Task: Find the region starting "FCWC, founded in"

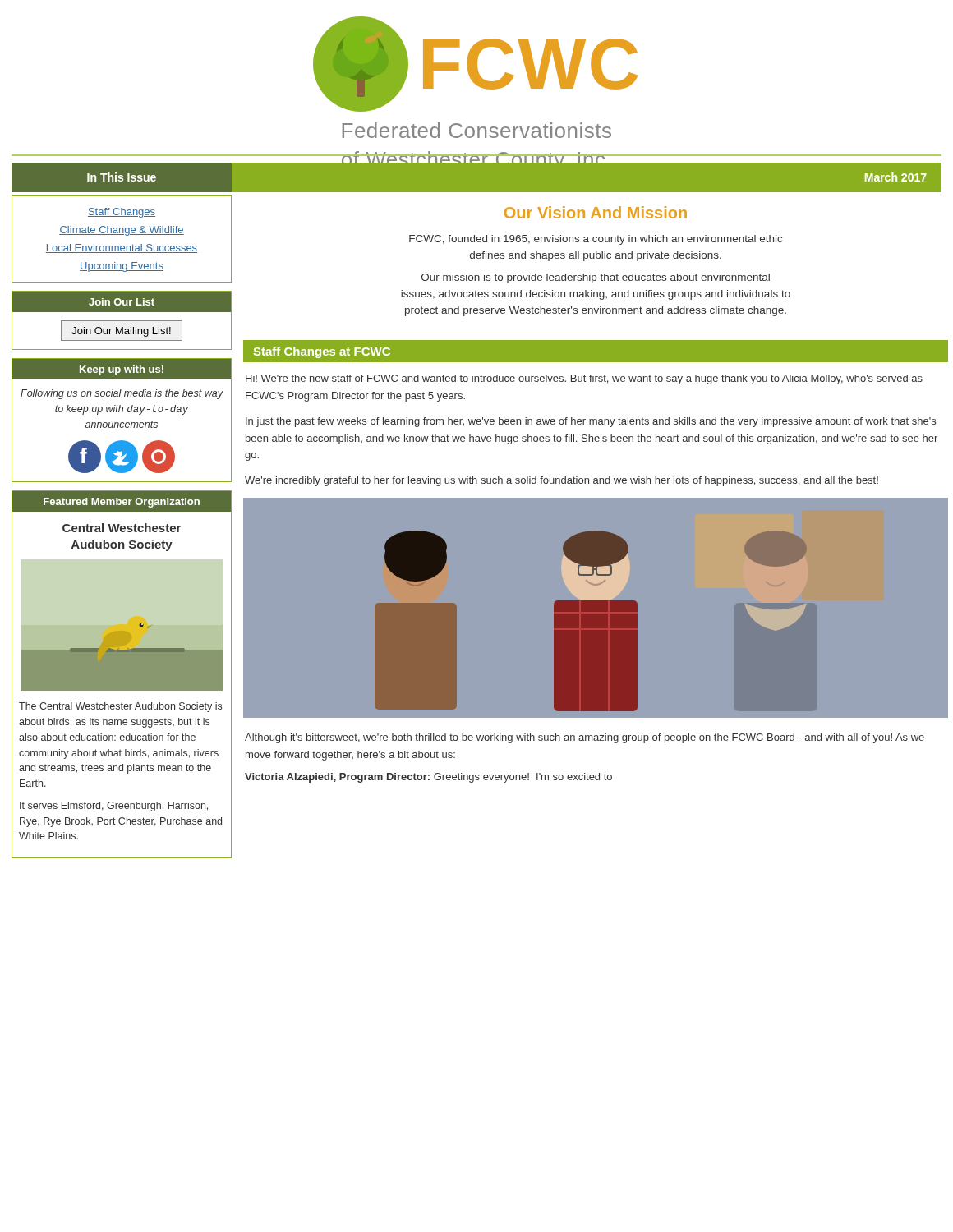Action: [596, 247]
